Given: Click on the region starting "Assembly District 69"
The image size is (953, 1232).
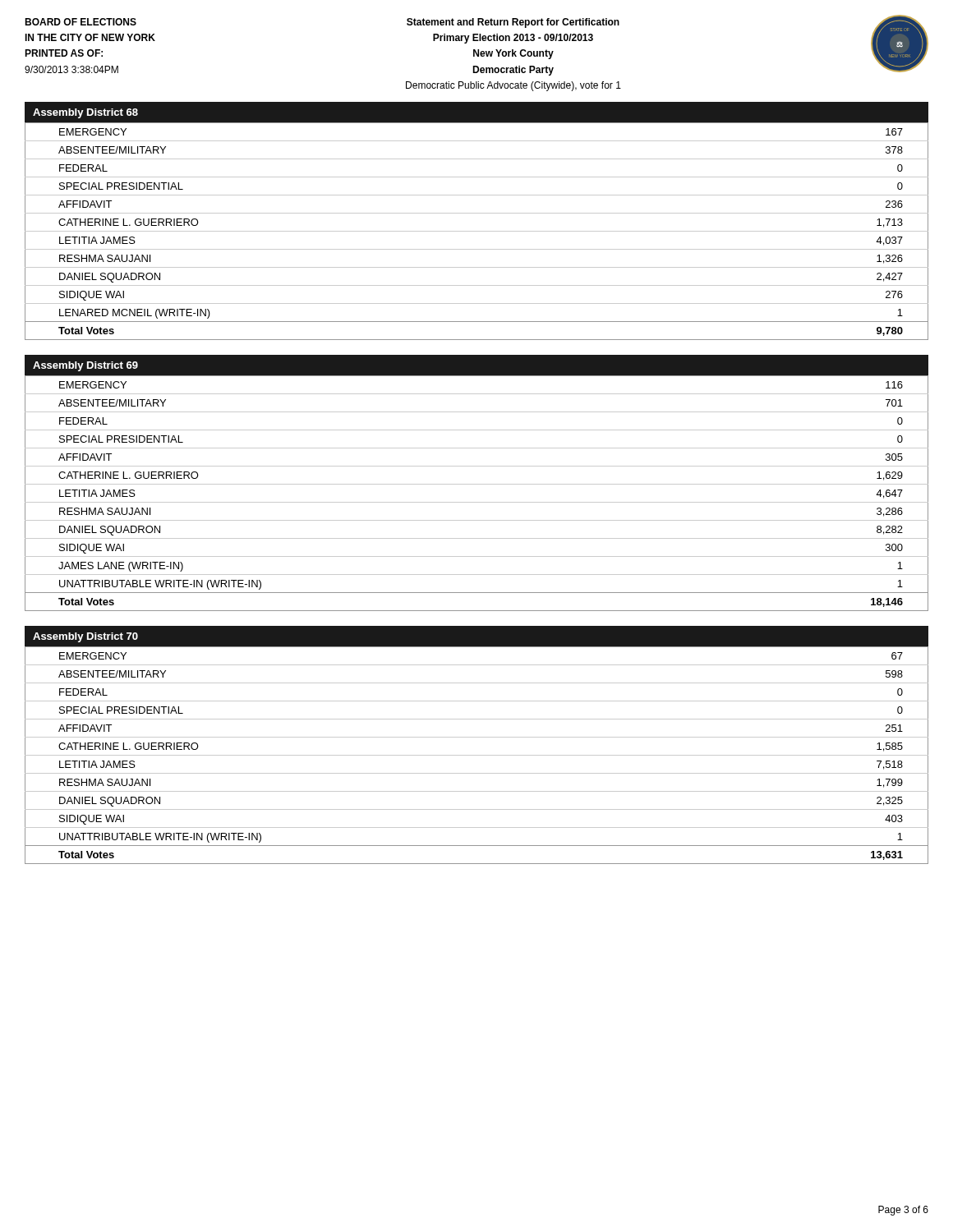Looking at the screenshot, I should click(85, 365).
